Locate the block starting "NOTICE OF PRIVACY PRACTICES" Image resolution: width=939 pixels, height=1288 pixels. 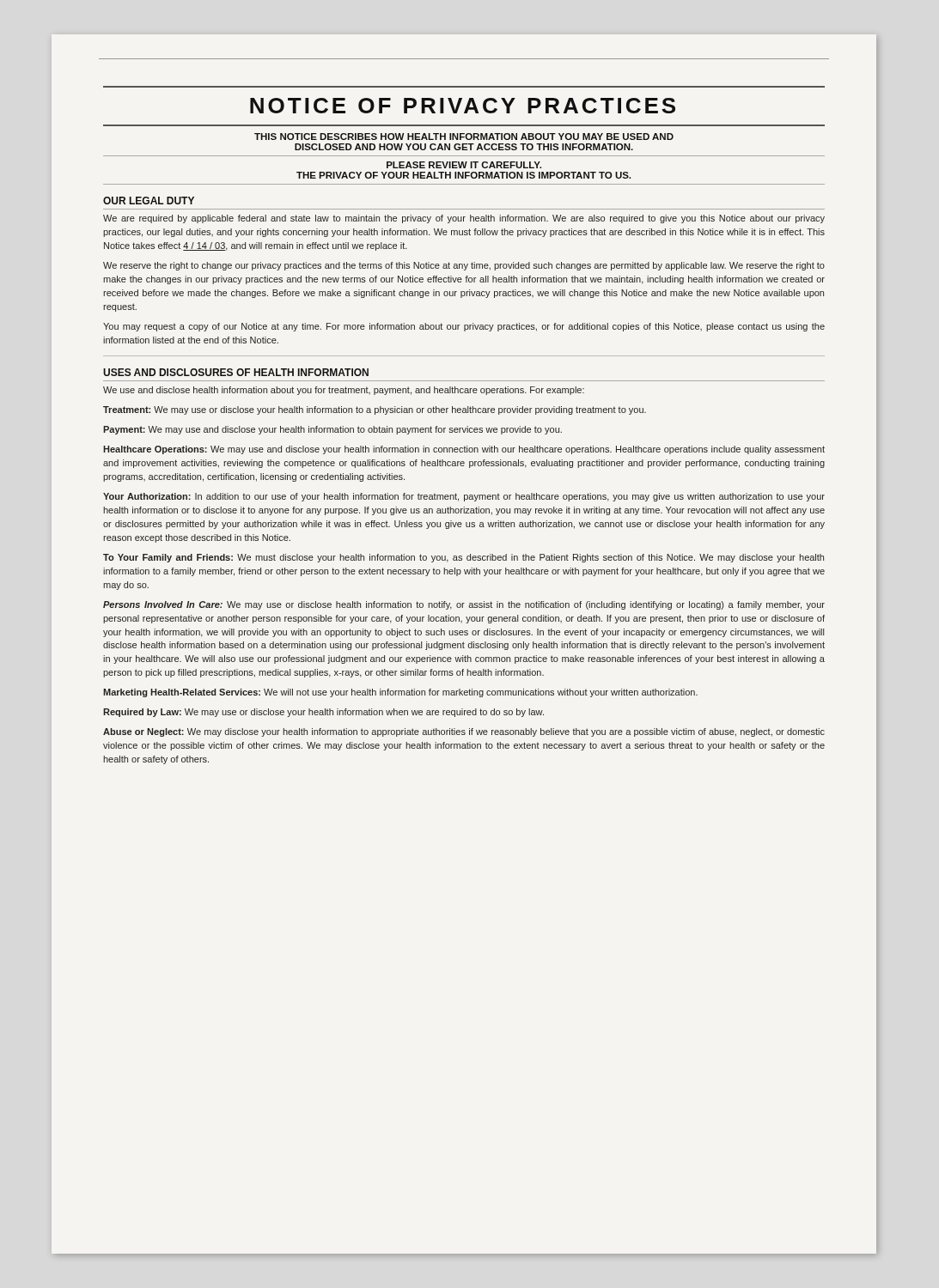coord(464,106)
